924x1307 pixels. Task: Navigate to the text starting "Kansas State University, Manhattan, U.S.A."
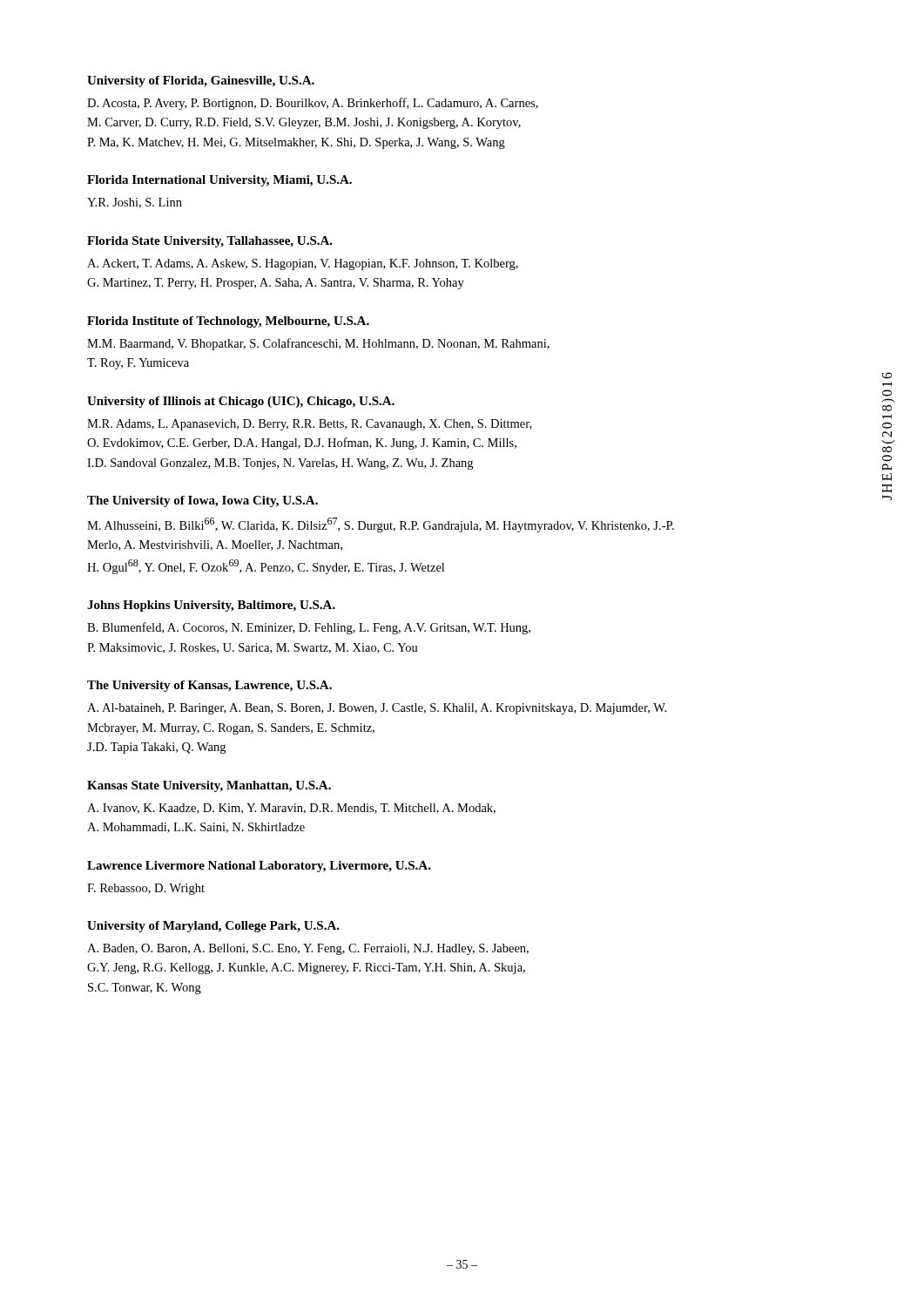[209, 785]
